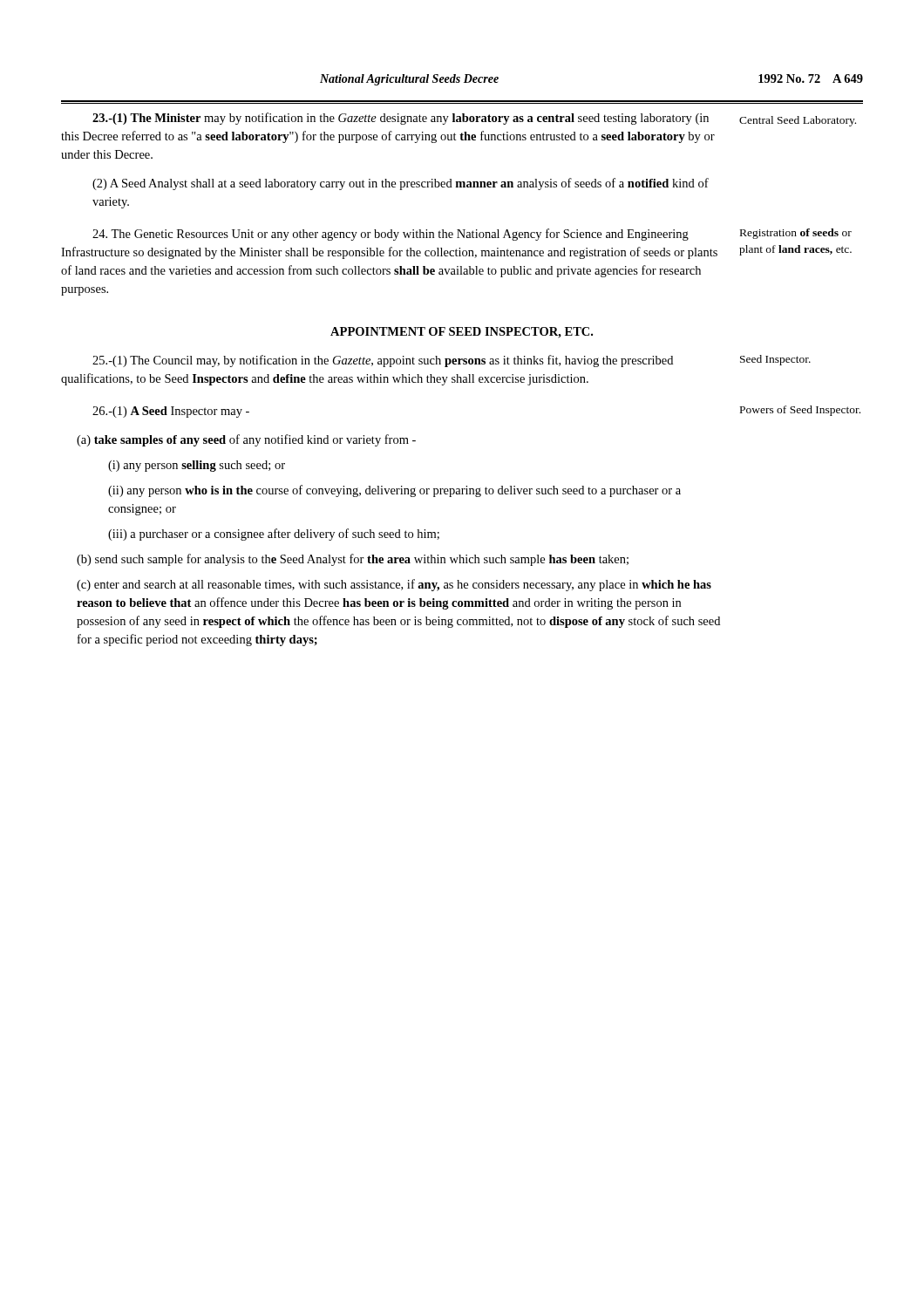The image size is (924, 1308).
Task: Locate the block of text that opens with "(2) A Seed Analyst"
Action: pos(408,193)
